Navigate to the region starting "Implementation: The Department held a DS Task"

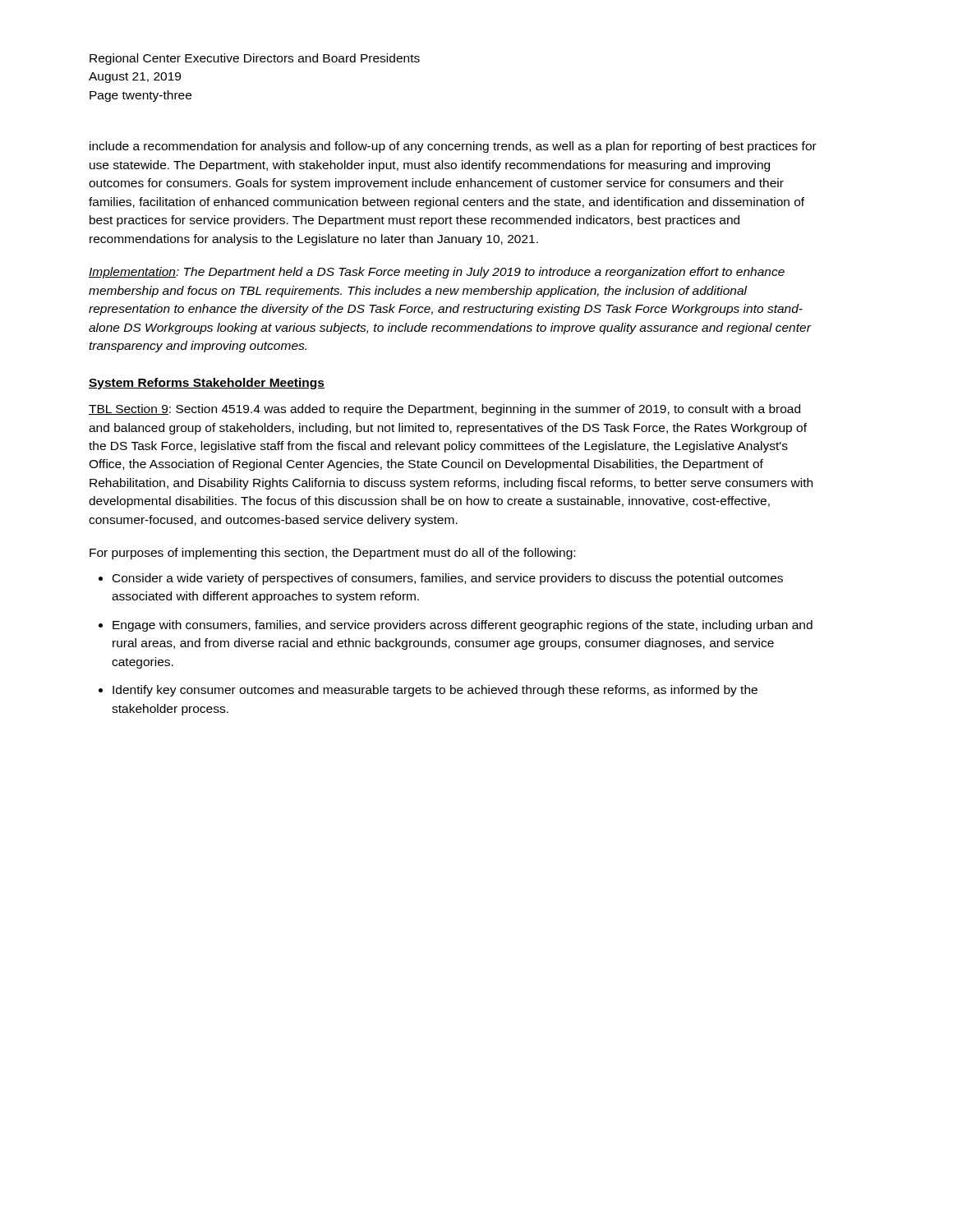pos(454,309)
